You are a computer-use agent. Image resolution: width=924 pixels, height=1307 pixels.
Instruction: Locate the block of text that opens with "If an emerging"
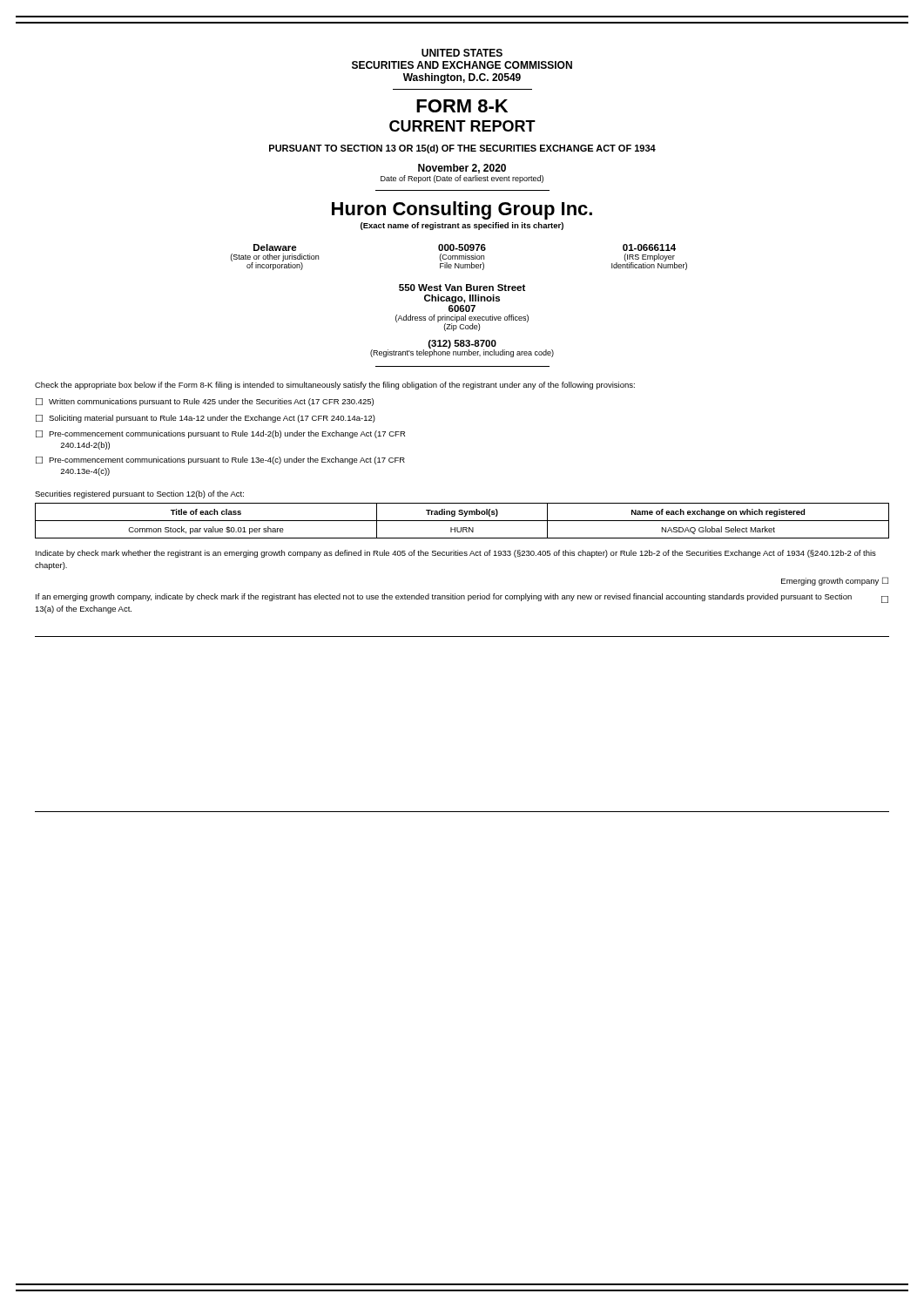(x=462, y=603)
